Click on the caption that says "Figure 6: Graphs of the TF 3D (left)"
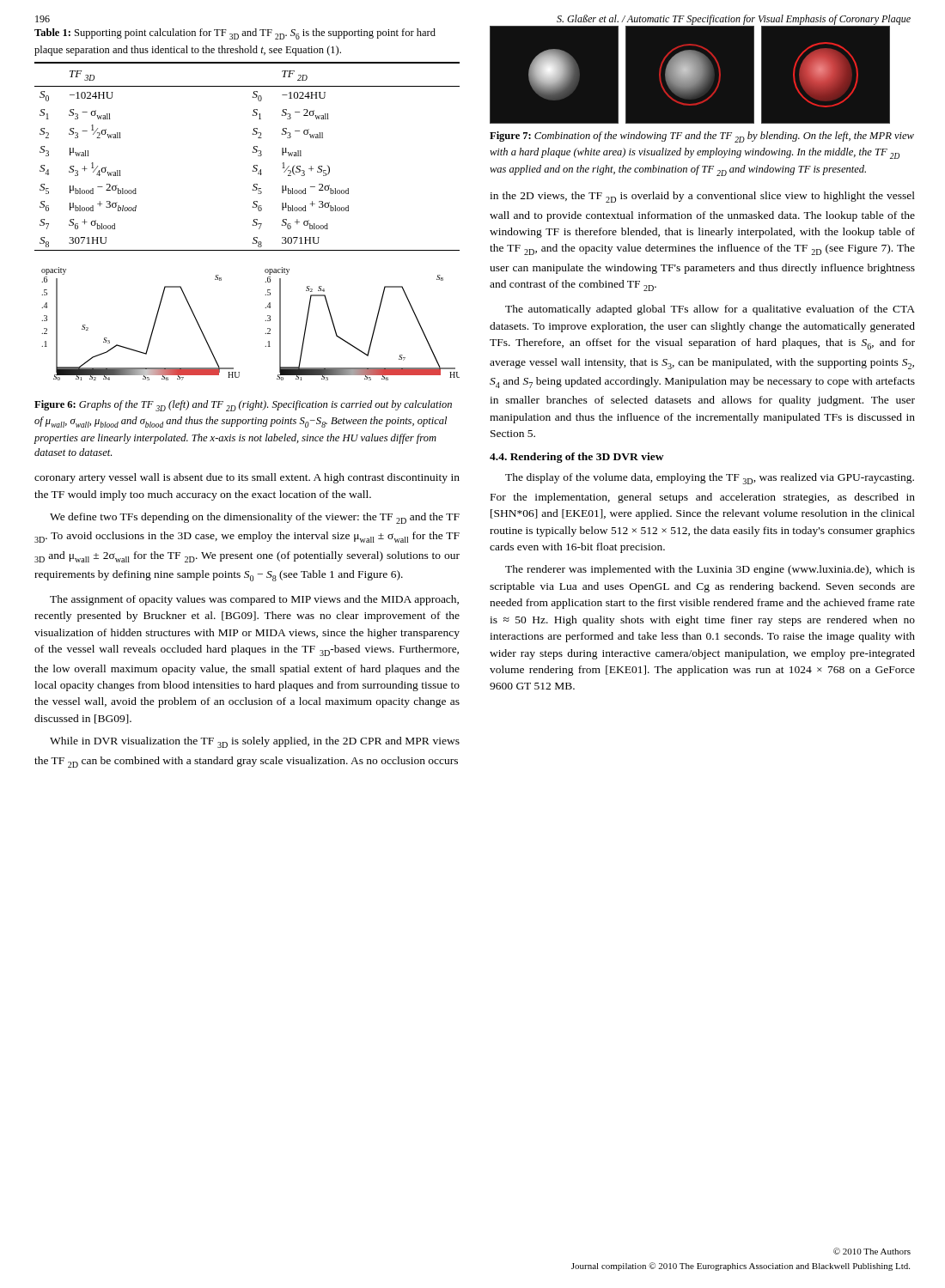The width and height of the screenshot is (945, 1288). pos(243,428)
